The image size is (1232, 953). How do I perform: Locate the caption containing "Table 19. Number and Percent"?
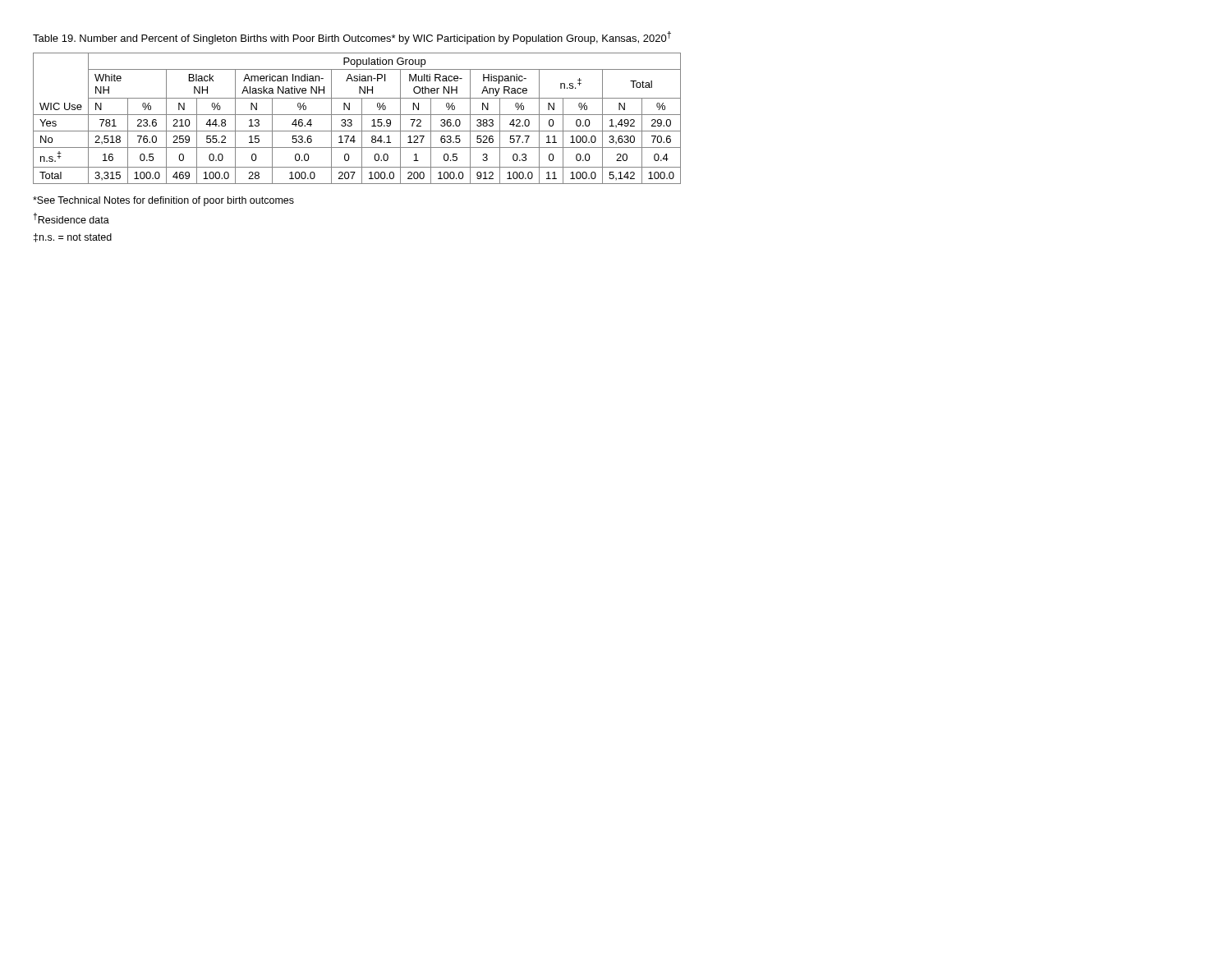[352, 37]
